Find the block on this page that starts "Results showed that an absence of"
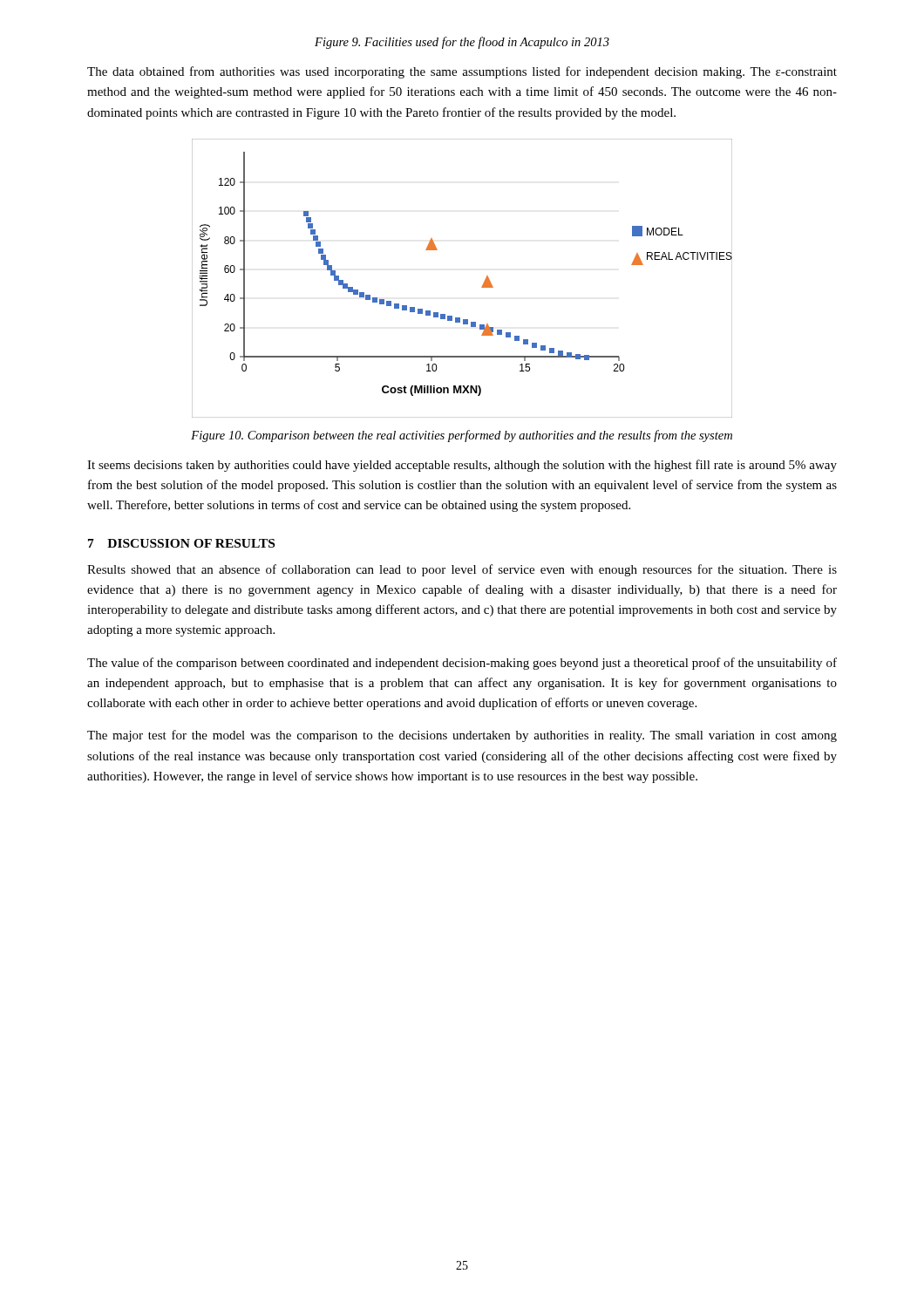The height and width of the screenshot is (1308, 924). (462, 599)
